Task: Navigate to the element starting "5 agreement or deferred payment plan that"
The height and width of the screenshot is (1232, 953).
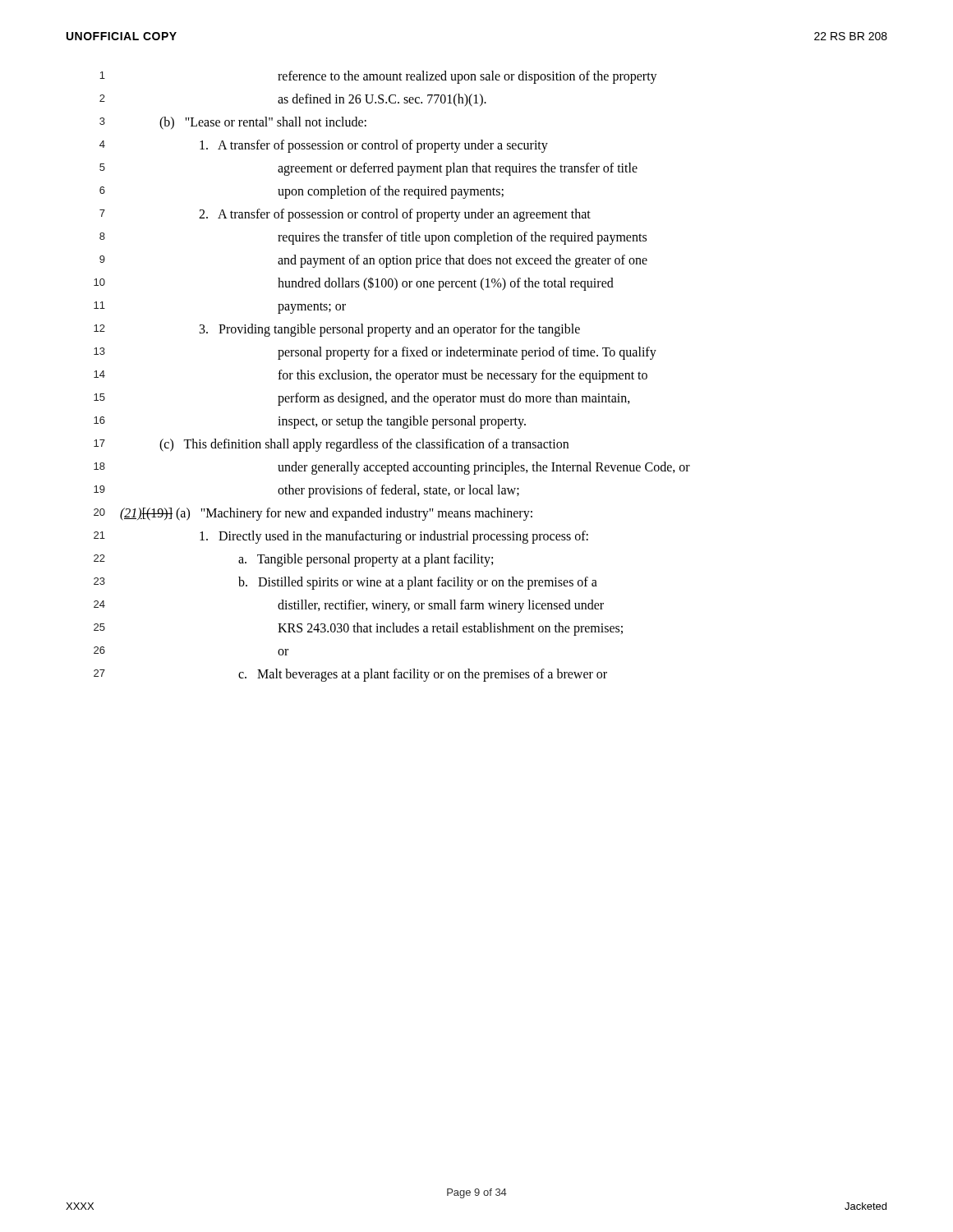Action: [x=476, y=168]
